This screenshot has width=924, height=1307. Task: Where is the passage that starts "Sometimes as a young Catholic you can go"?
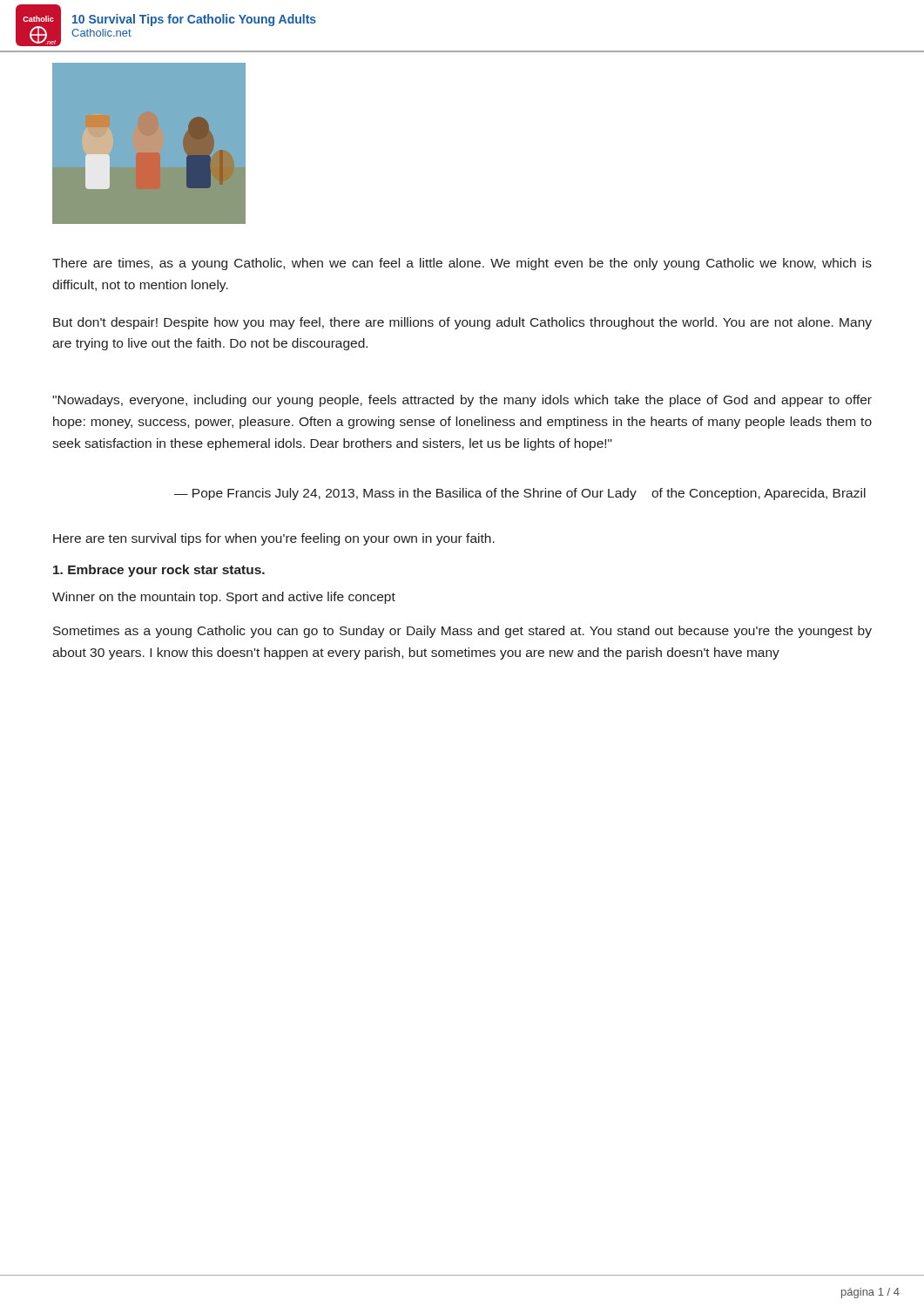tap(462, 641)
